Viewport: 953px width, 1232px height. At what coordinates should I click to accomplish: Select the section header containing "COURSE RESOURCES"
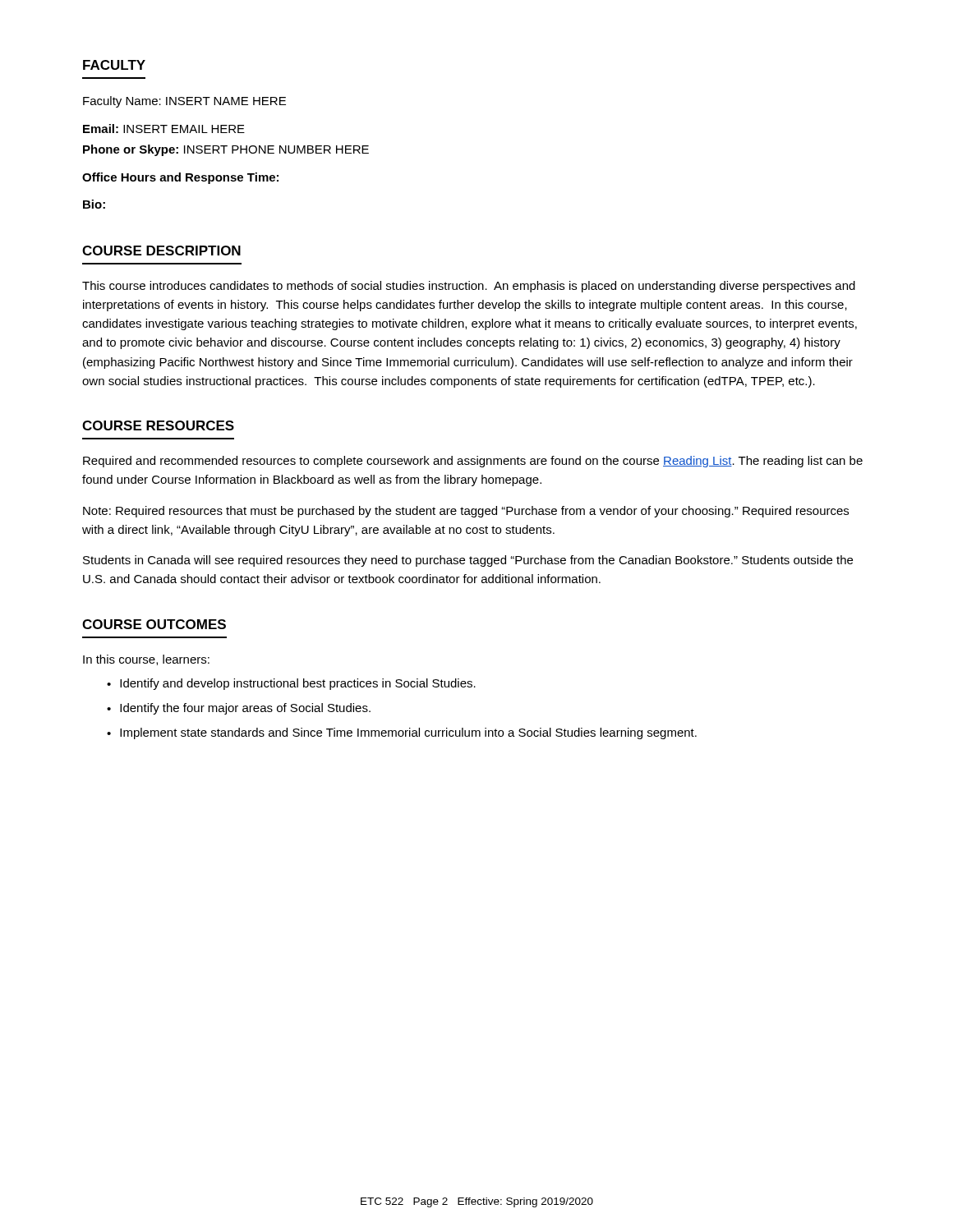click(158, 426)
